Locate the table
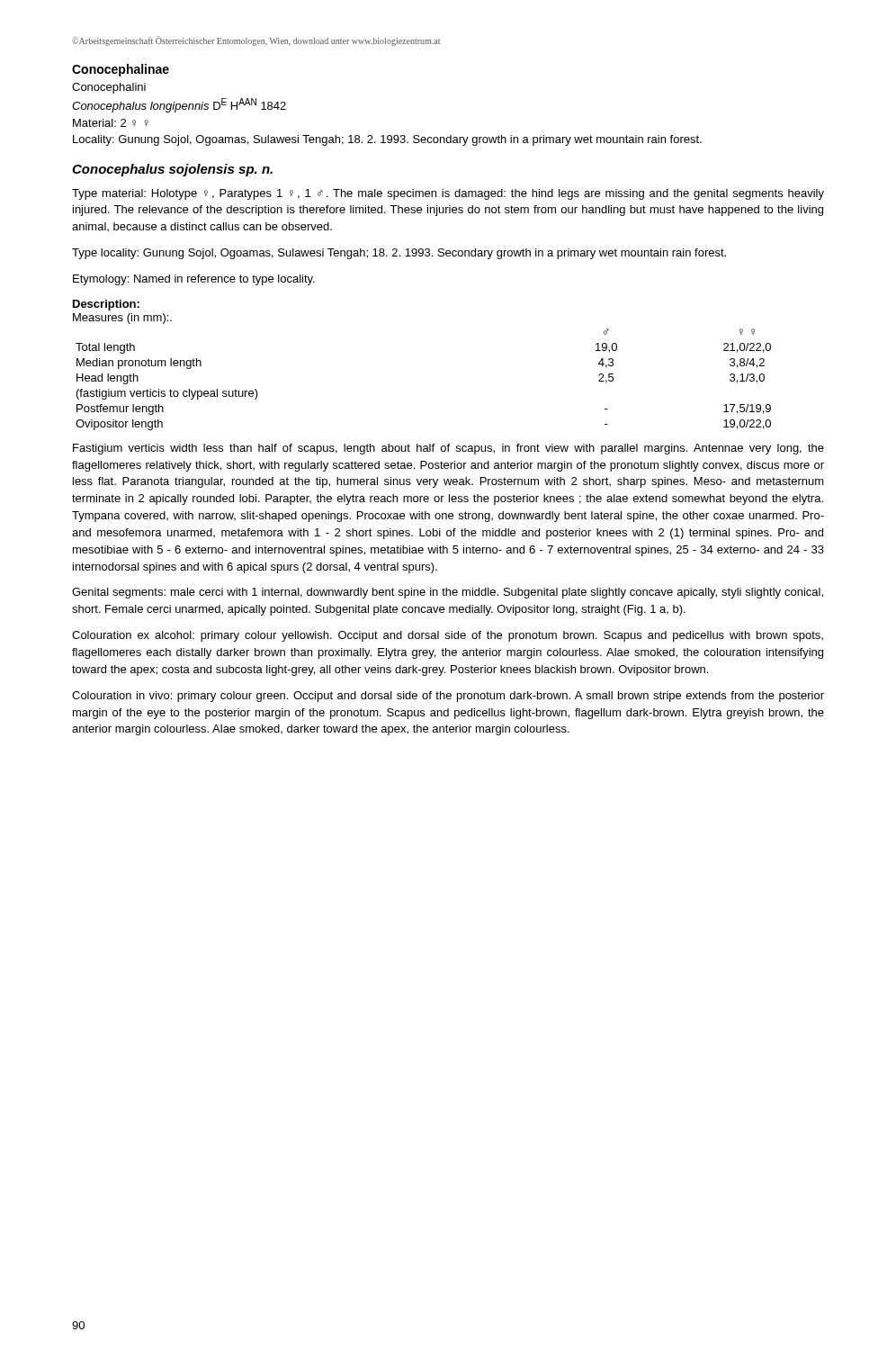Viewport: 896px width, 1350px height. [x=448, y=377]
